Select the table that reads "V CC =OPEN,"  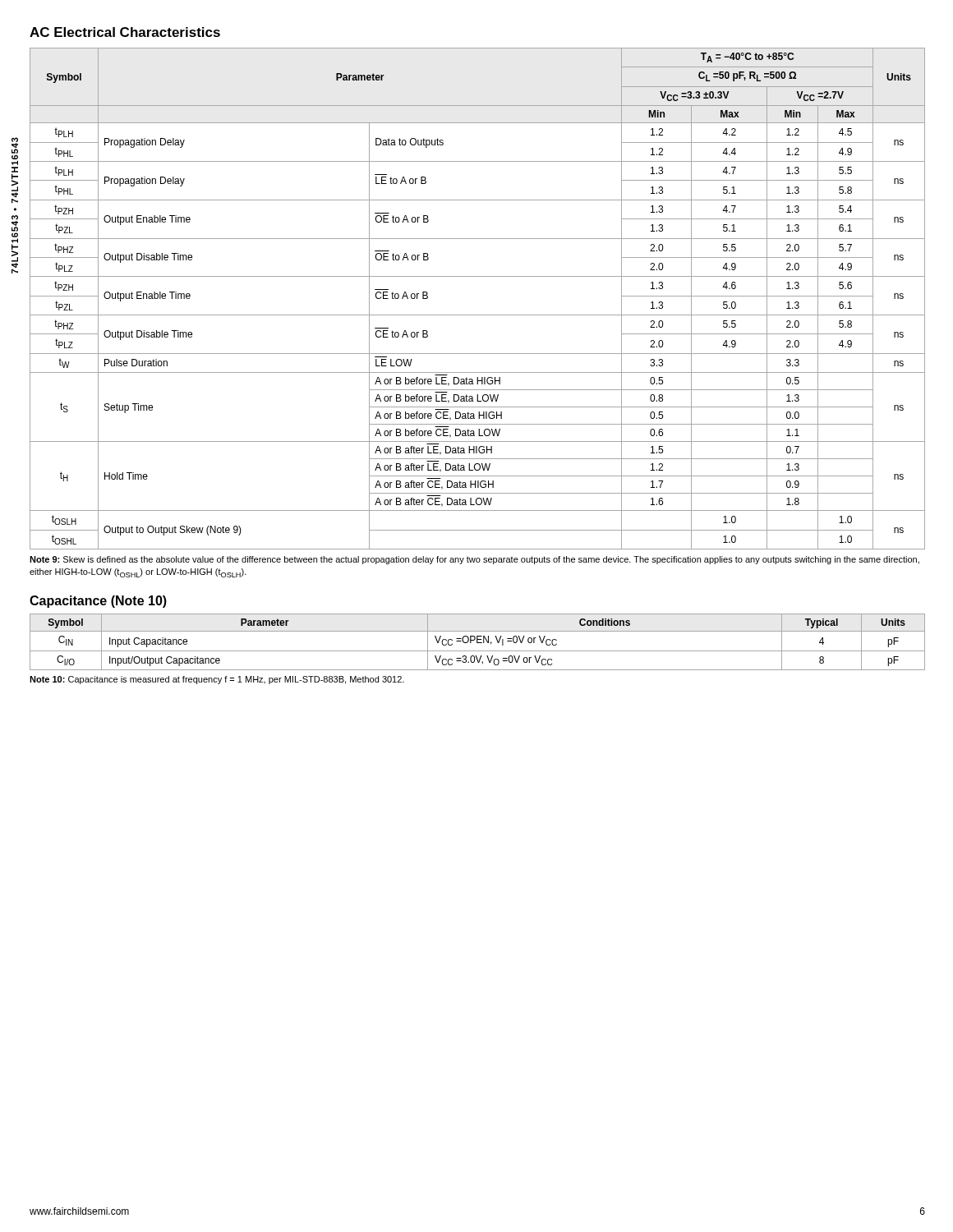(477, 642)
